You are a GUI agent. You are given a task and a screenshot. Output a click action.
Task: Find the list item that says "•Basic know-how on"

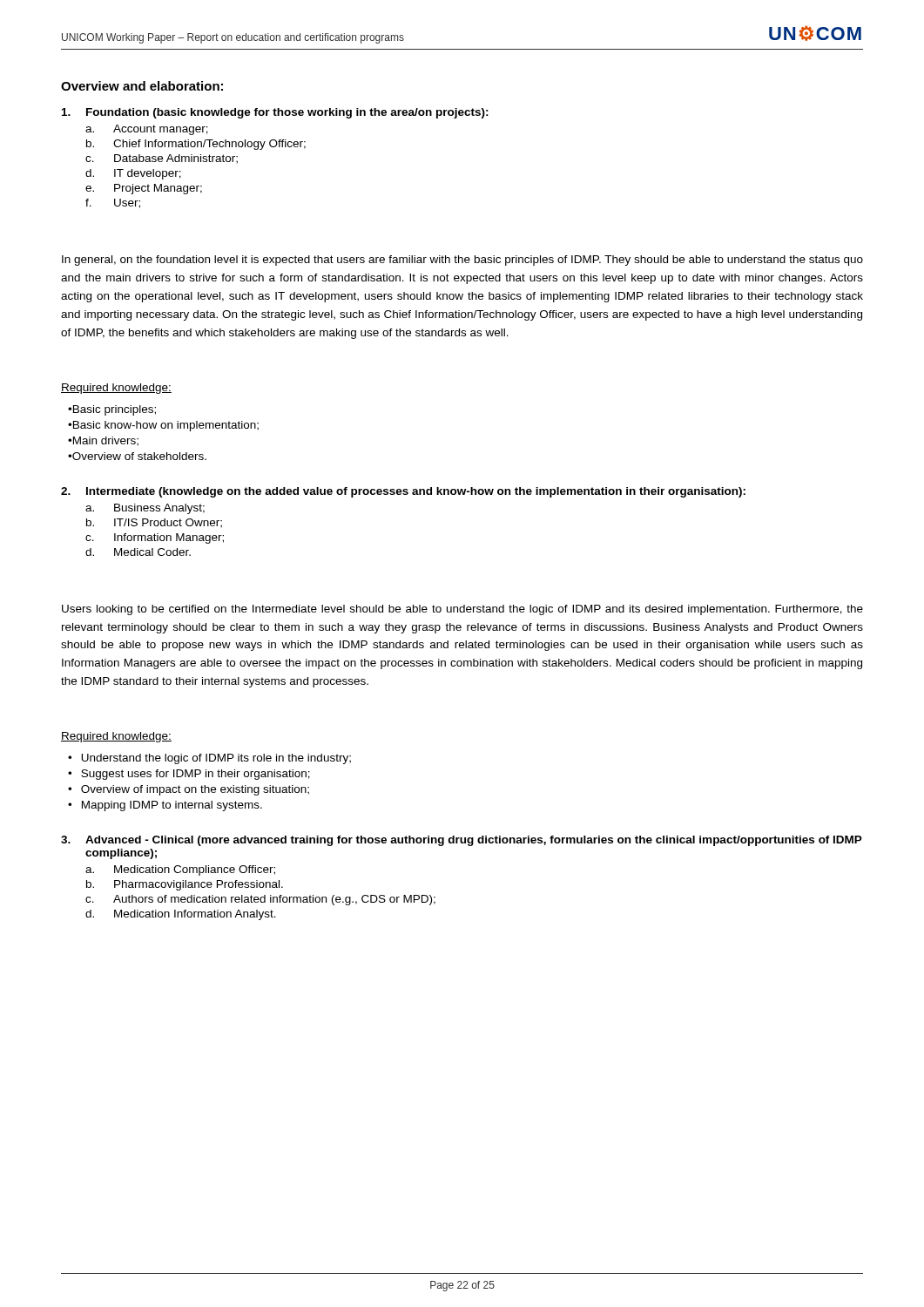[x=164, y=424]
